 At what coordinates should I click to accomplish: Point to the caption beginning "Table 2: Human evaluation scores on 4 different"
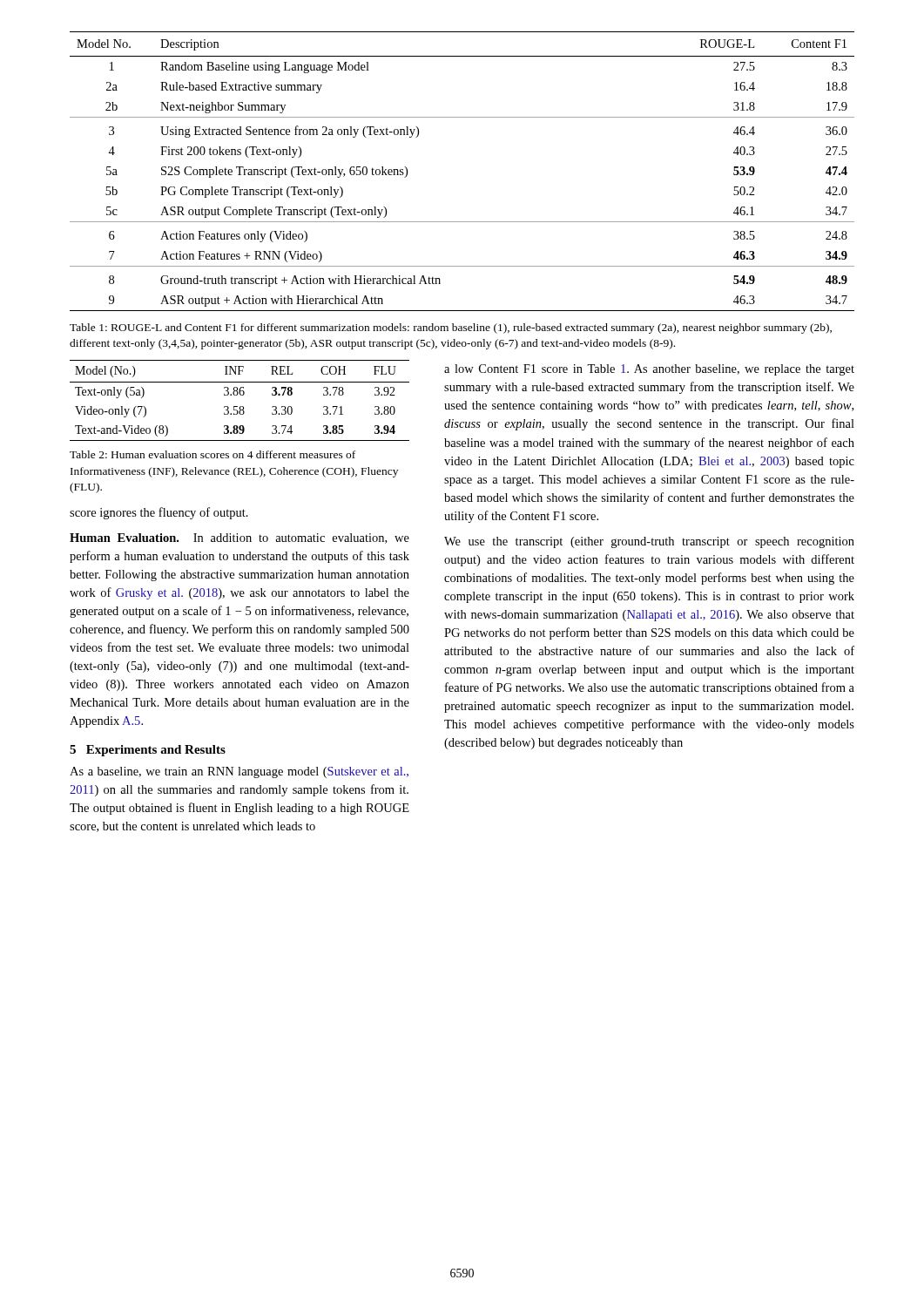(x=234, y=471)
